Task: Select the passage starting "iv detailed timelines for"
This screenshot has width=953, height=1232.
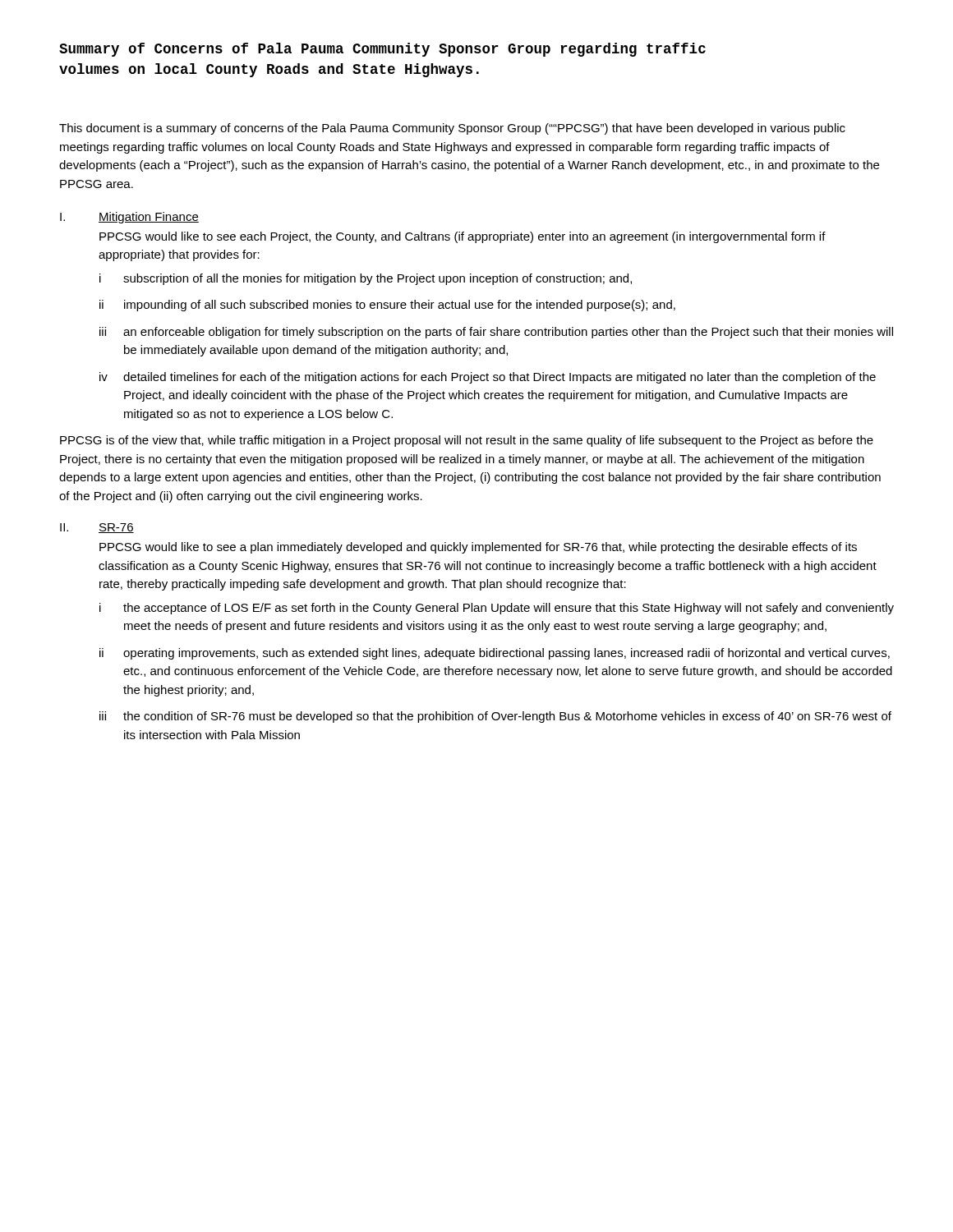Action: point(496,395)
